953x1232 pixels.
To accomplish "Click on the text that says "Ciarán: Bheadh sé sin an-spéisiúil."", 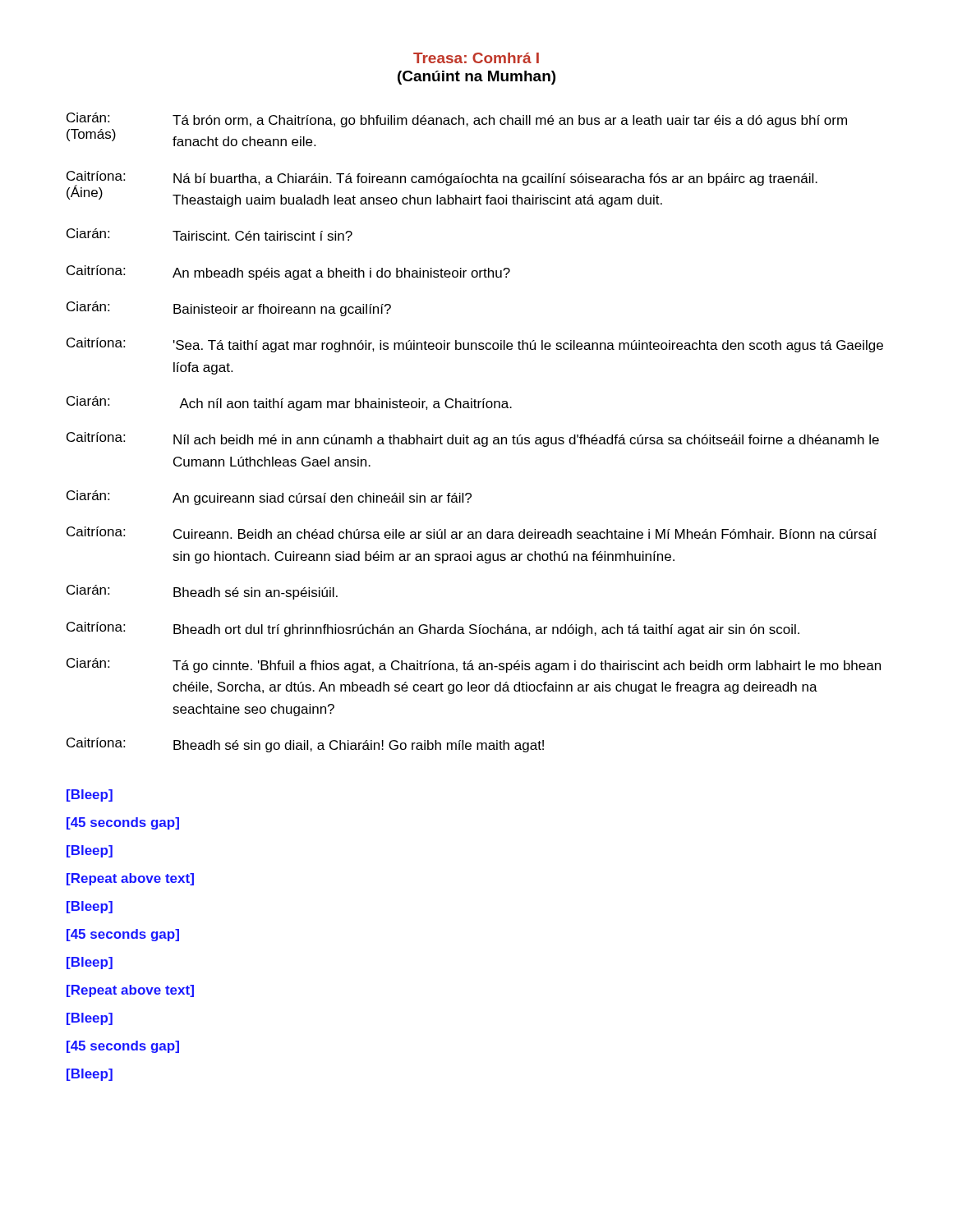I will 202,592.
